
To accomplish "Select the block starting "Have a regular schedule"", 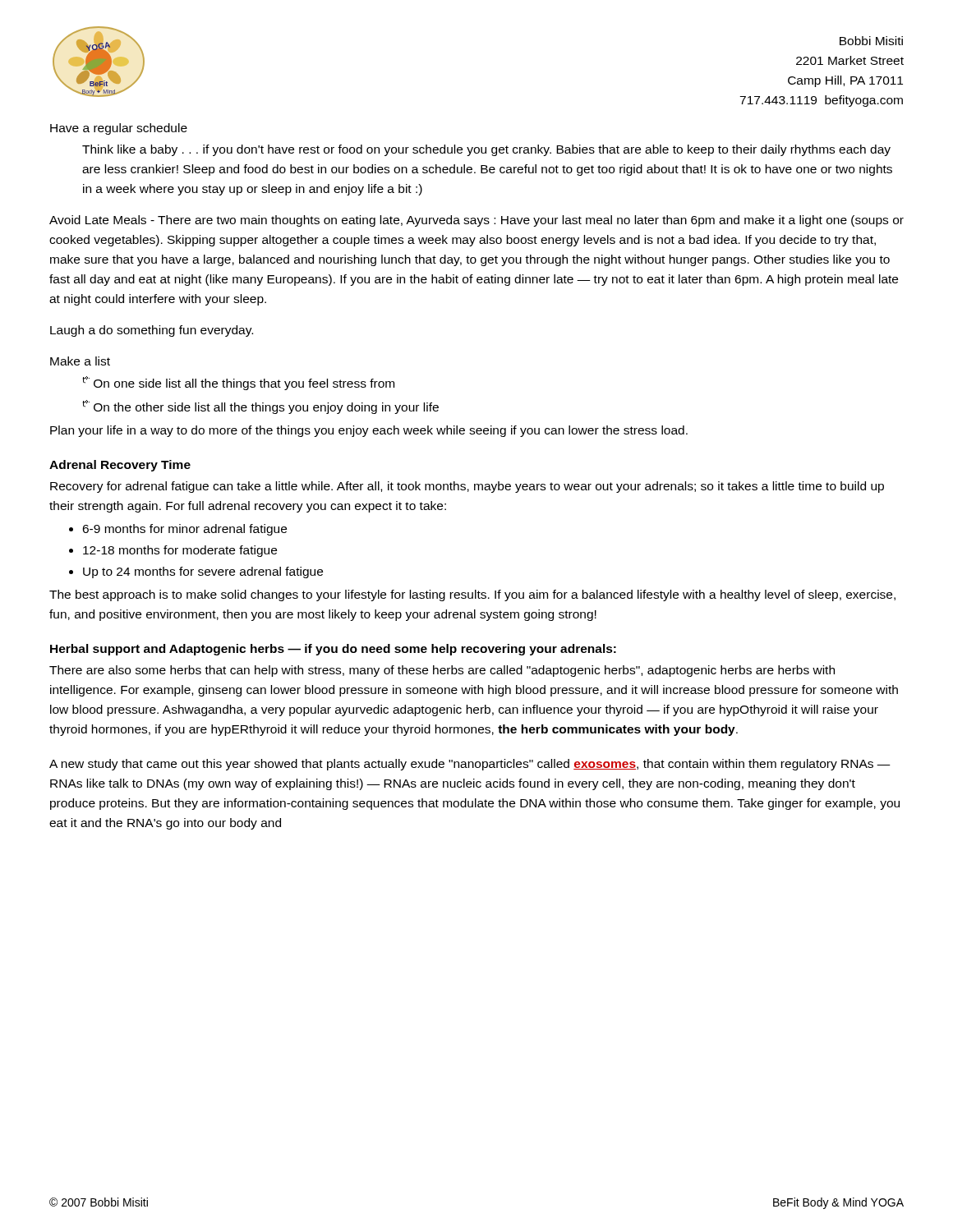I will point(118,128).
